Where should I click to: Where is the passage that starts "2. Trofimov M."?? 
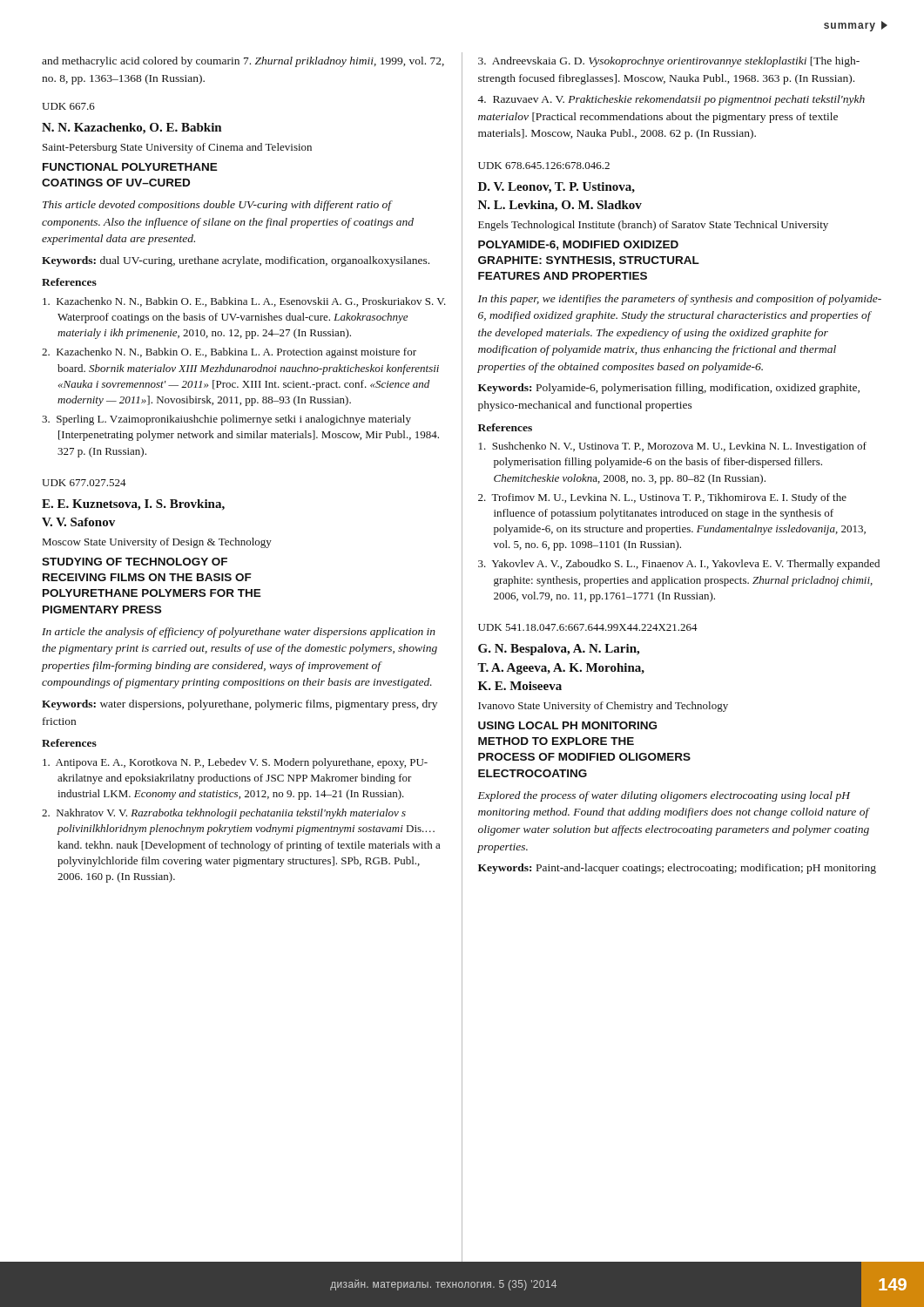click(x=672, y=521)
